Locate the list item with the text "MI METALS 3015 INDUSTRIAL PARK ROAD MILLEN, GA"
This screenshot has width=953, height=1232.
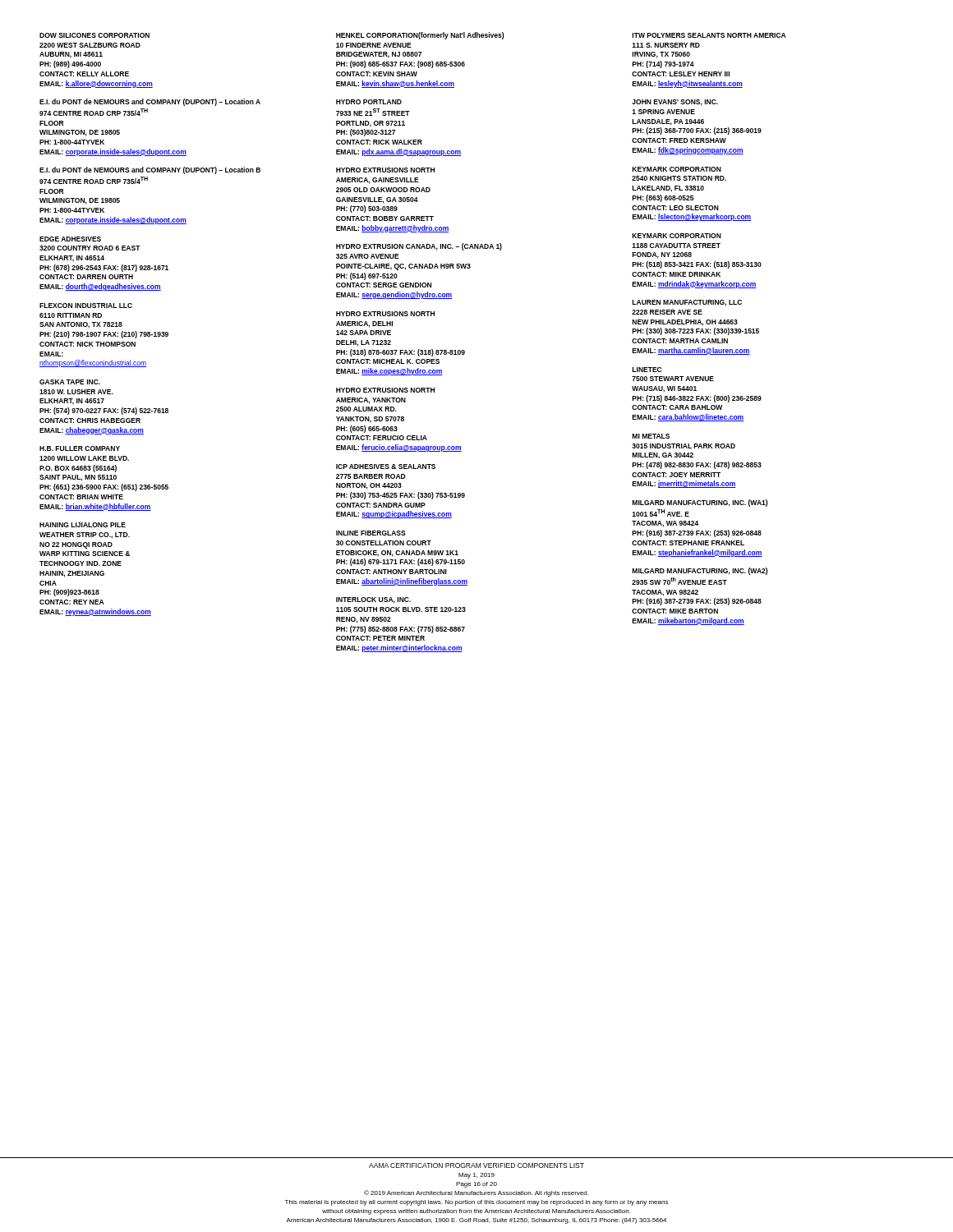point(651,436)
